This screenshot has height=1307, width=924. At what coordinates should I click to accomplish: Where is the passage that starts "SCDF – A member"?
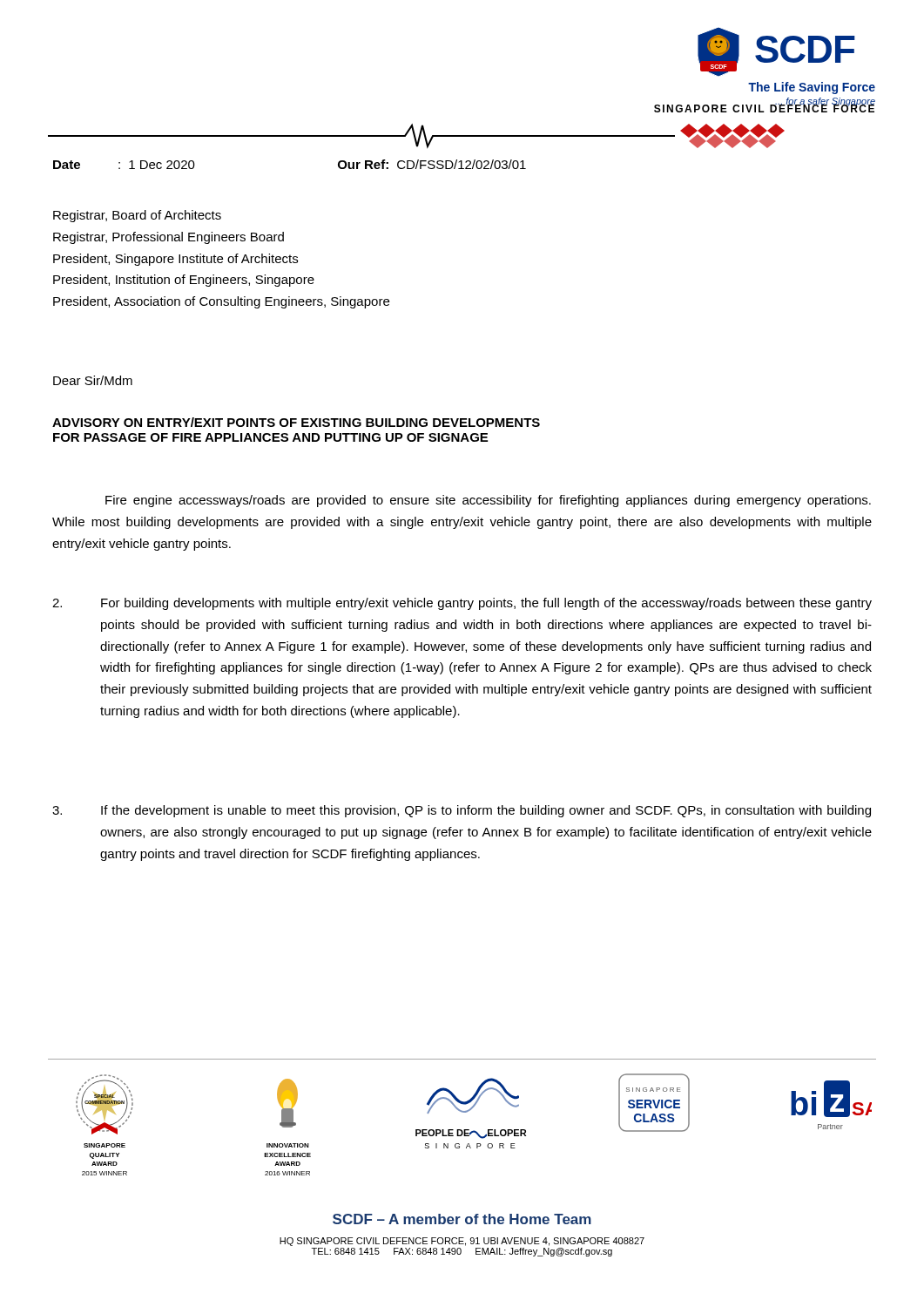click(x=462, y=1219)
